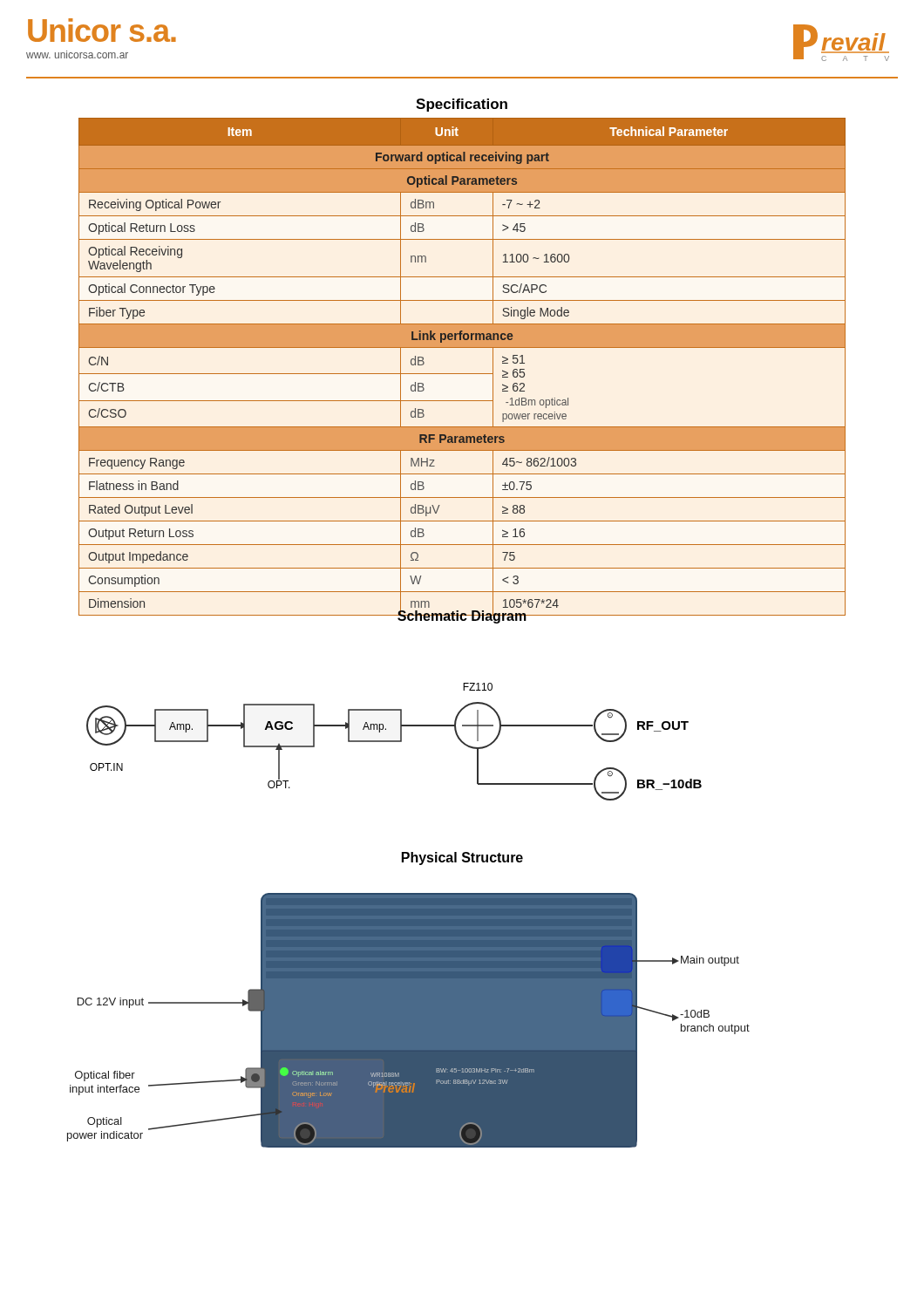The height and width of the screenshot is (1308, 924).
Task: Locate the schematic
Action: tap(462, 727)
